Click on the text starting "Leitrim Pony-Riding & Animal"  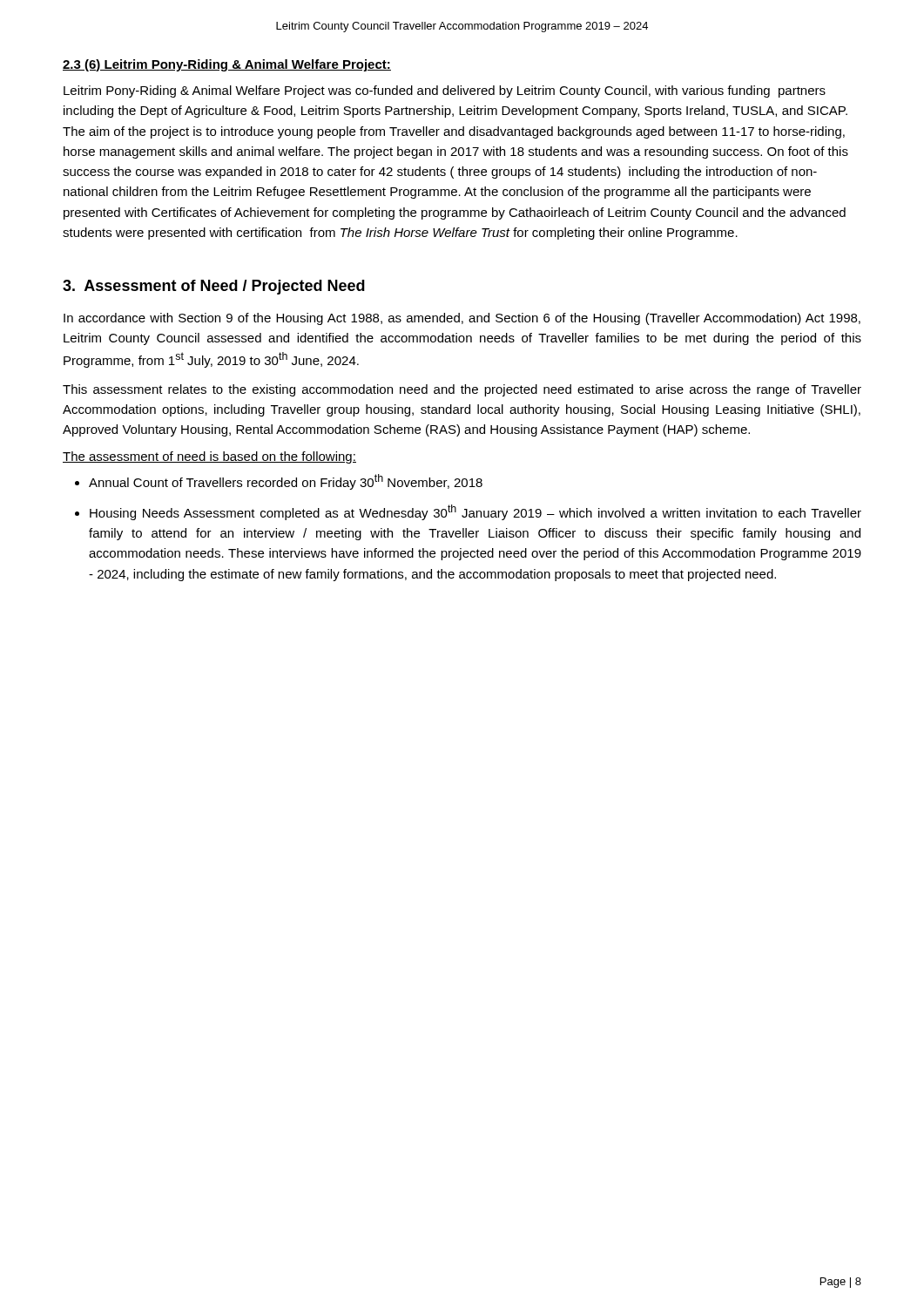pyautogui.click(x=457, y=161)
